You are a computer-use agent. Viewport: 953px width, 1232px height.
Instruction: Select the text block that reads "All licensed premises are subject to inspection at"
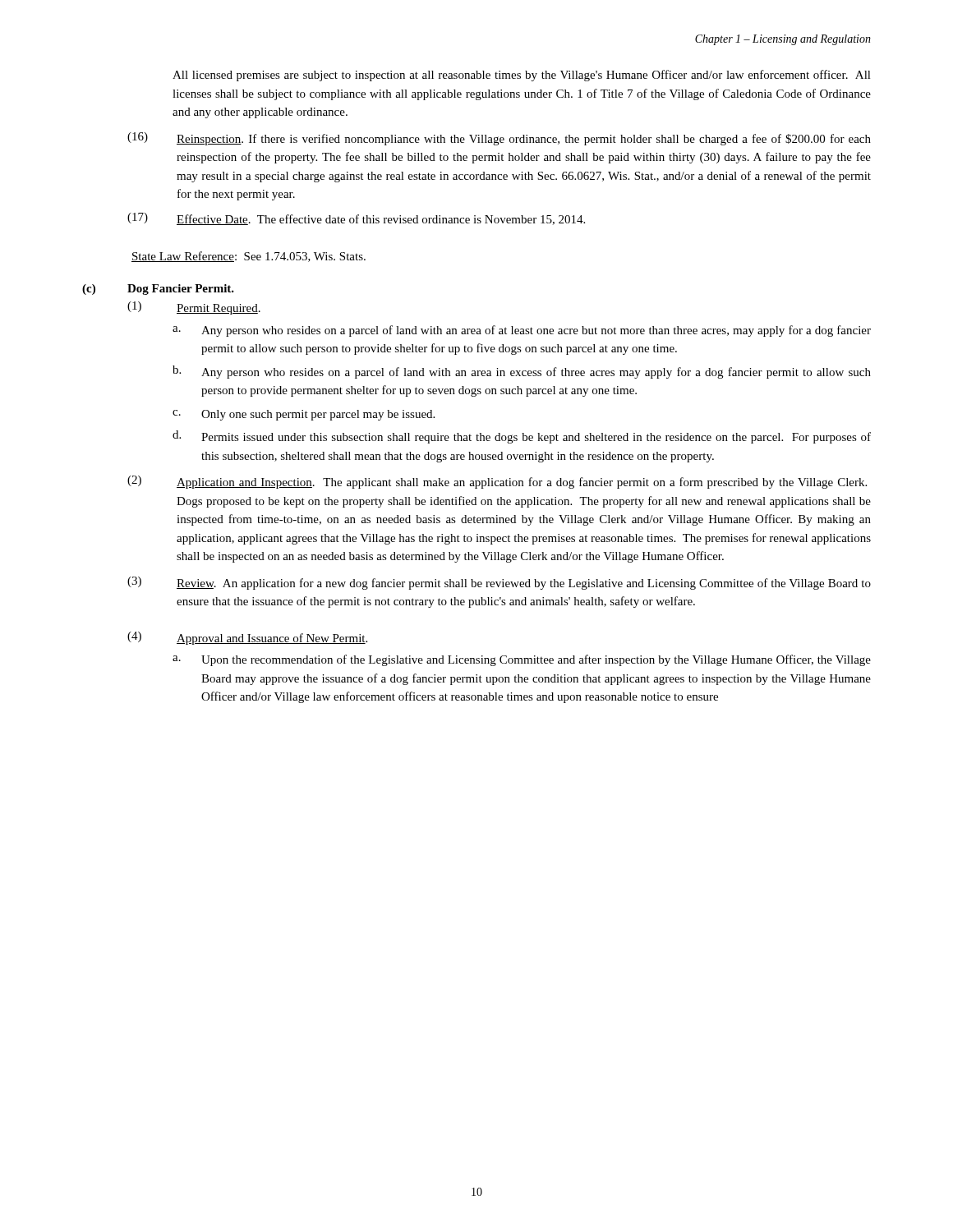click(522, 93)
